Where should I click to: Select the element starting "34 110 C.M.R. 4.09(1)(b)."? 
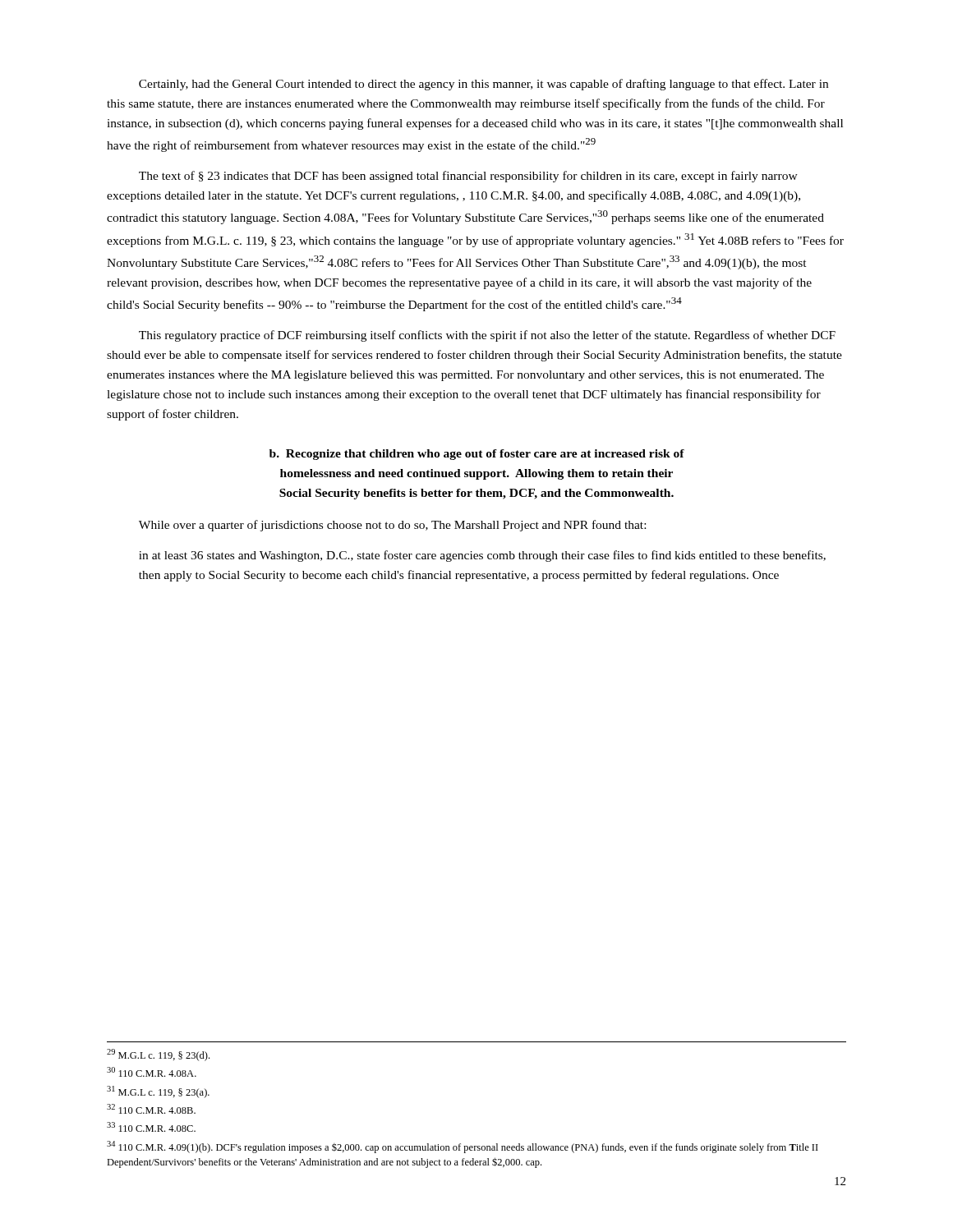pyautogui.click(x=463, y=1153)
